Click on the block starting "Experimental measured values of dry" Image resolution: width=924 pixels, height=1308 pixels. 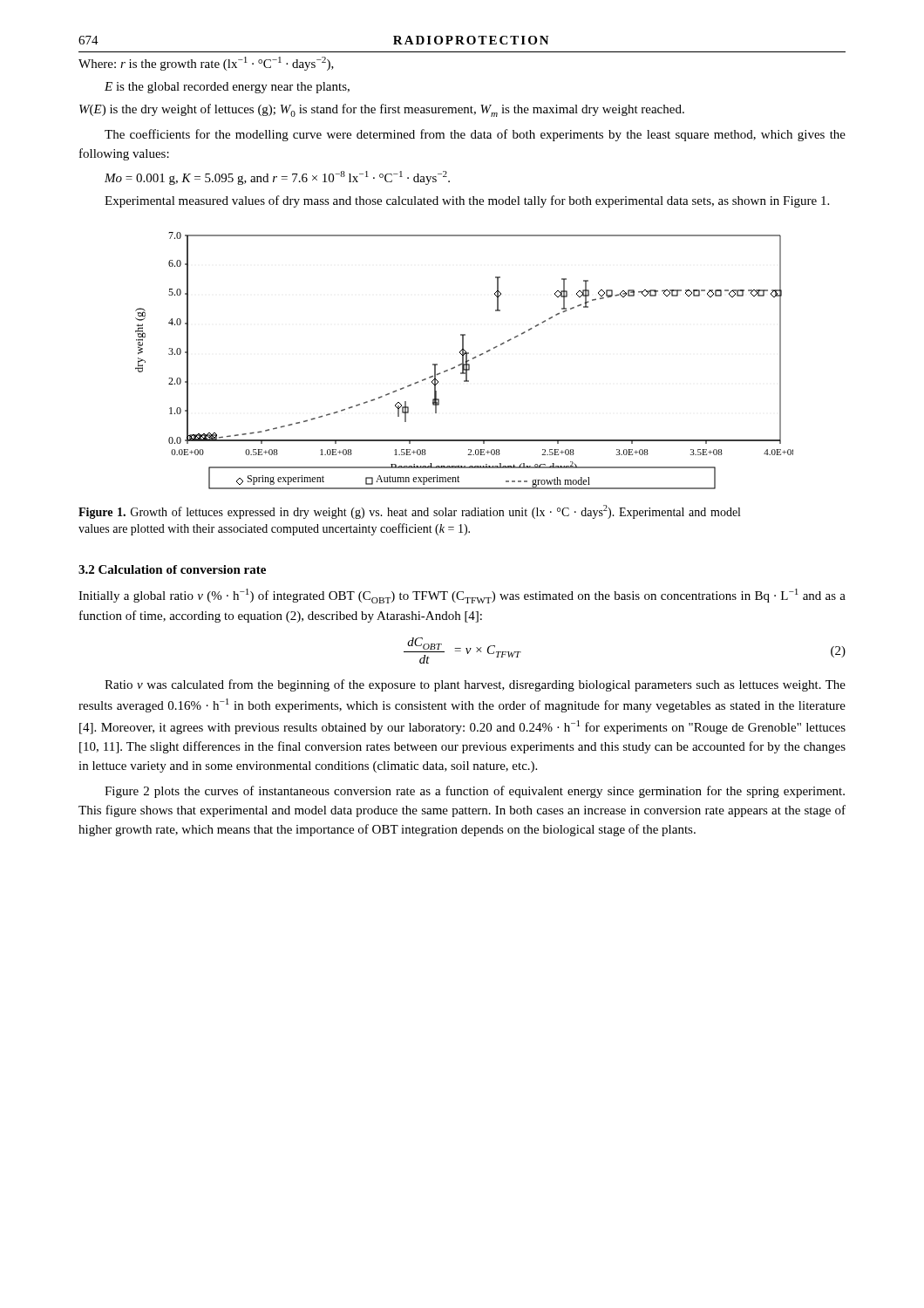[x=462, y=201]
